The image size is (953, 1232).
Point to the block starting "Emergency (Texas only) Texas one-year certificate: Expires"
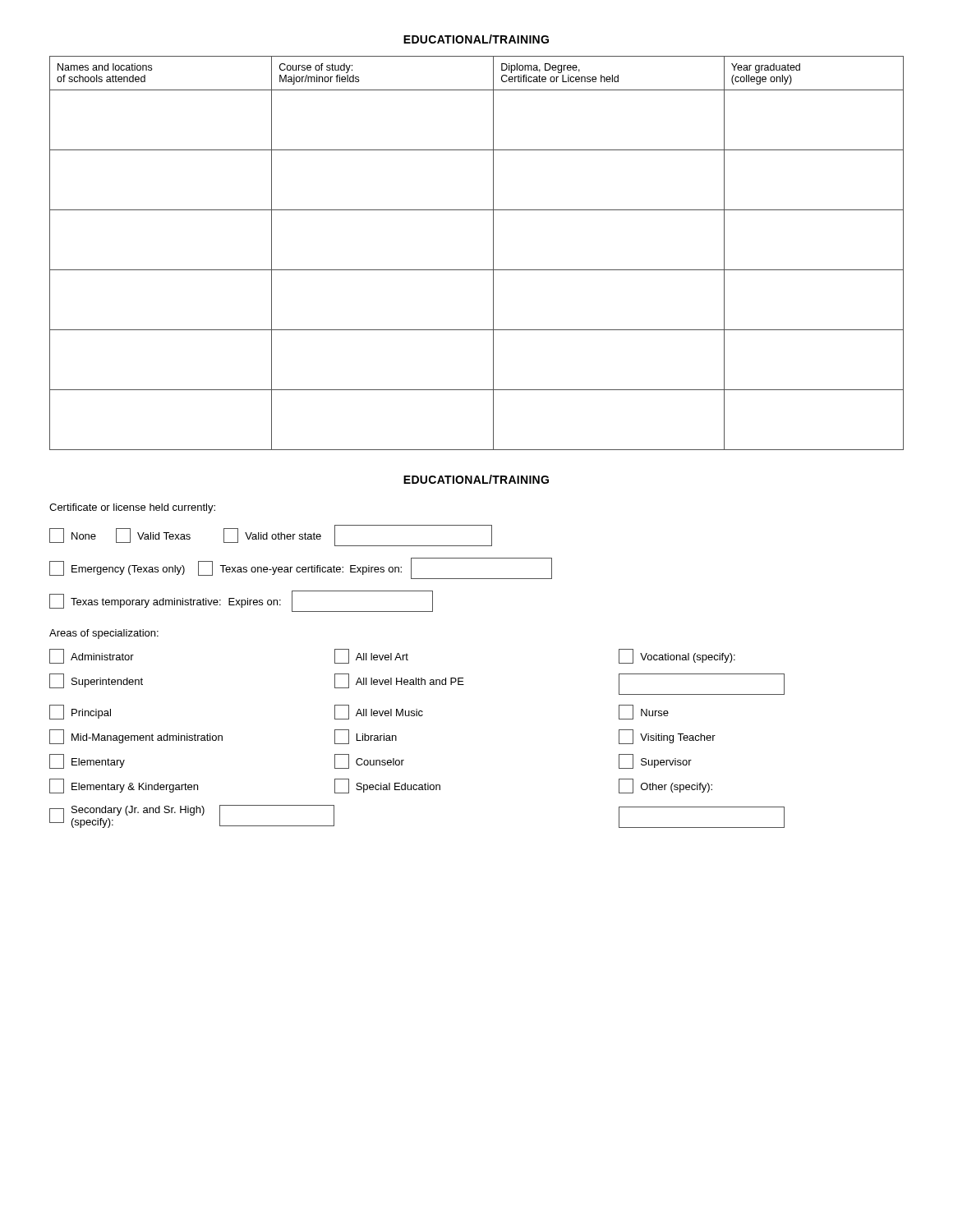click(301, 568)
